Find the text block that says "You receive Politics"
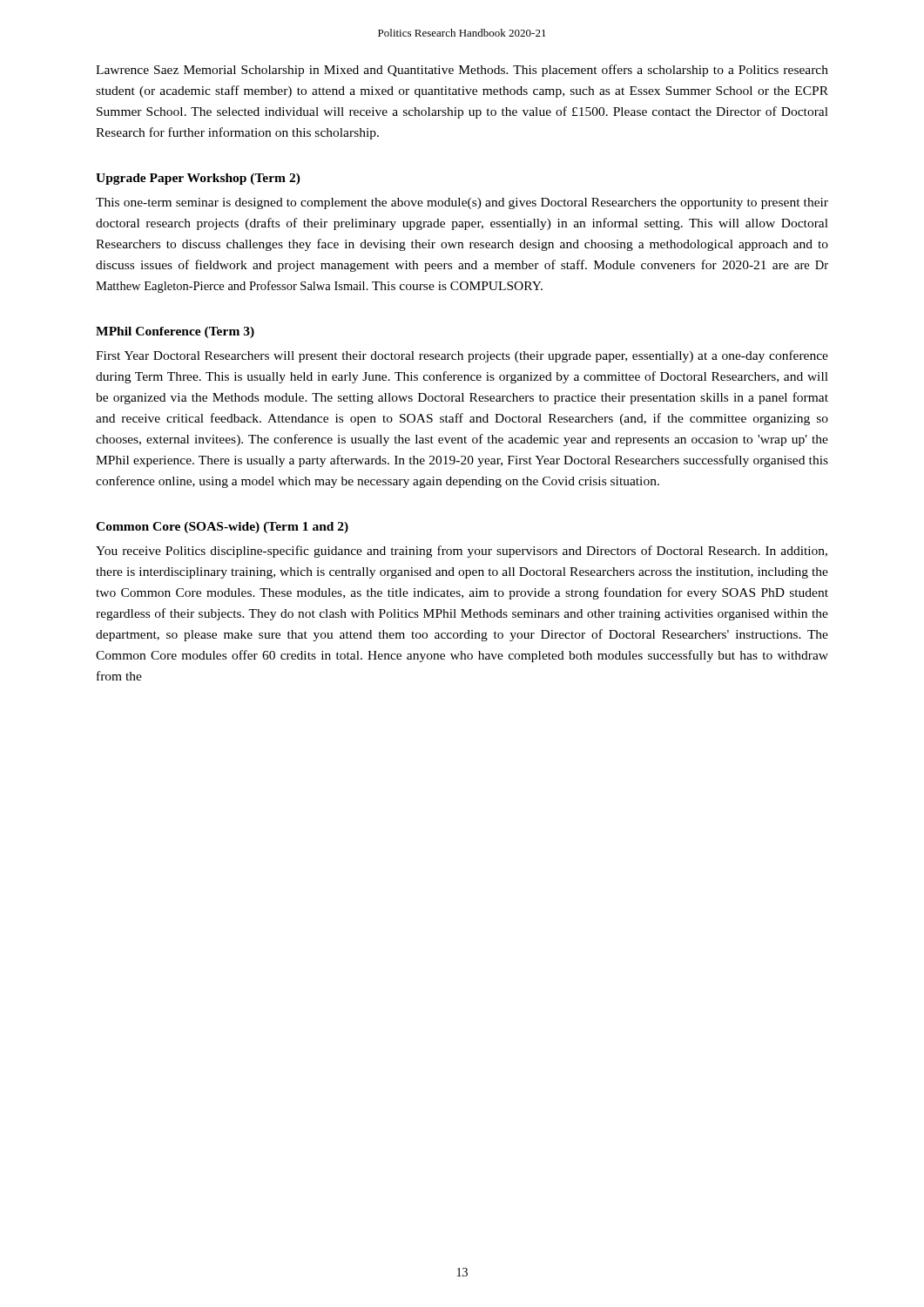The image size is (924, 1307). pos(462,613)
